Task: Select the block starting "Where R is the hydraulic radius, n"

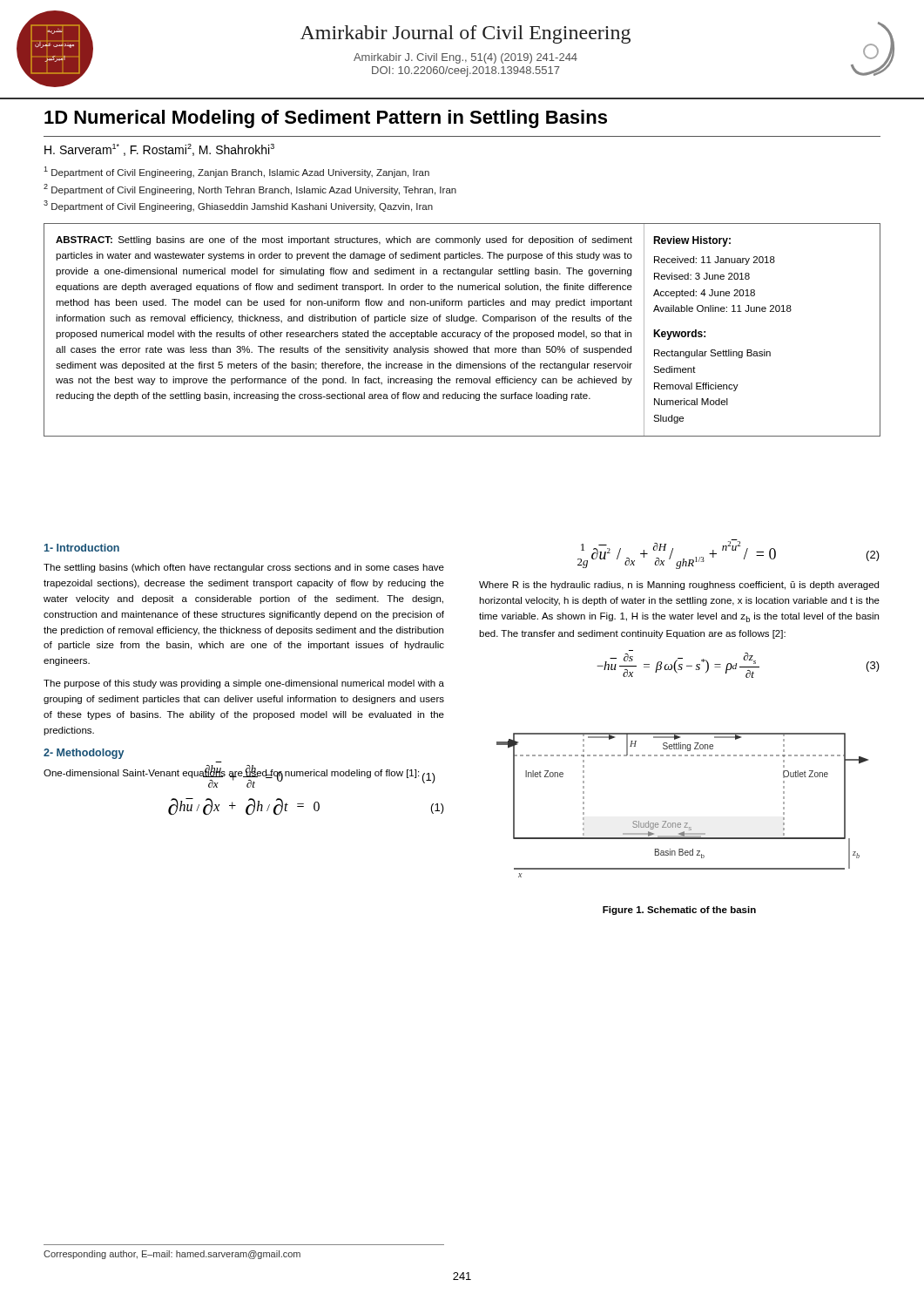Action: 679,609
